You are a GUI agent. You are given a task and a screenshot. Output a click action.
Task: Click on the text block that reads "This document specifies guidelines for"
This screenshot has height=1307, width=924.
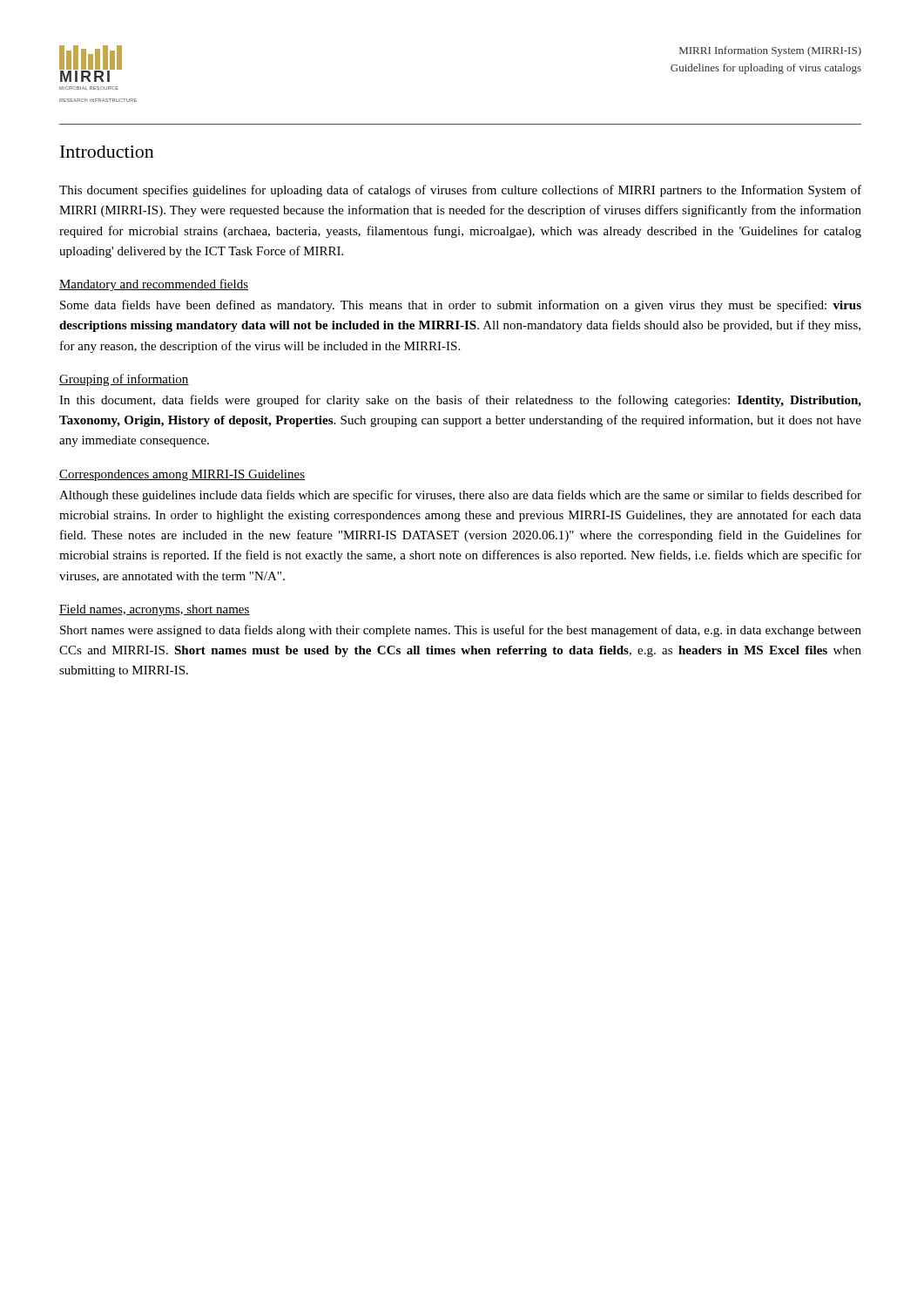coord(460,220)
